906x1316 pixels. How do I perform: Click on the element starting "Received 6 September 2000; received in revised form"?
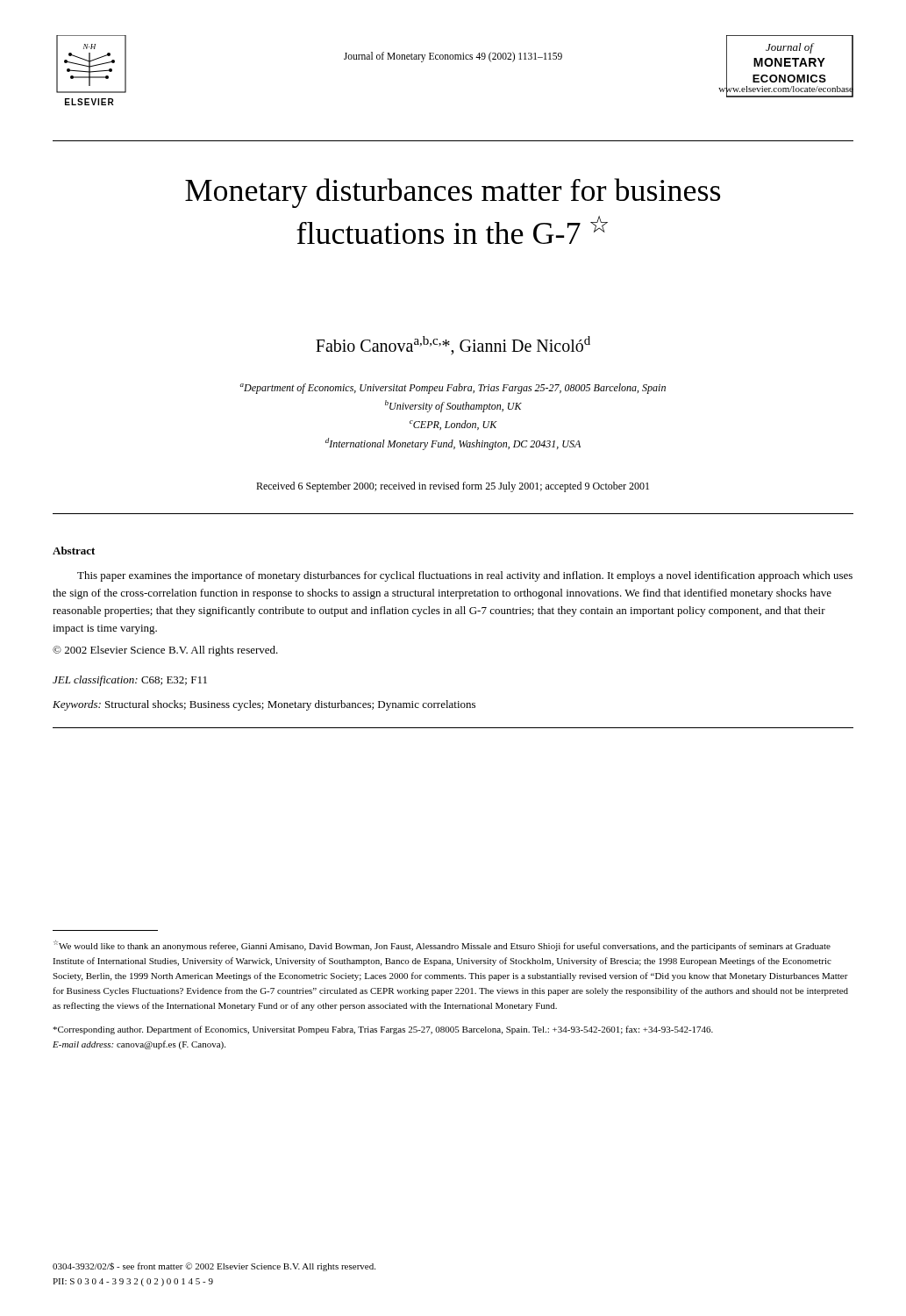[x=453, y=486]
